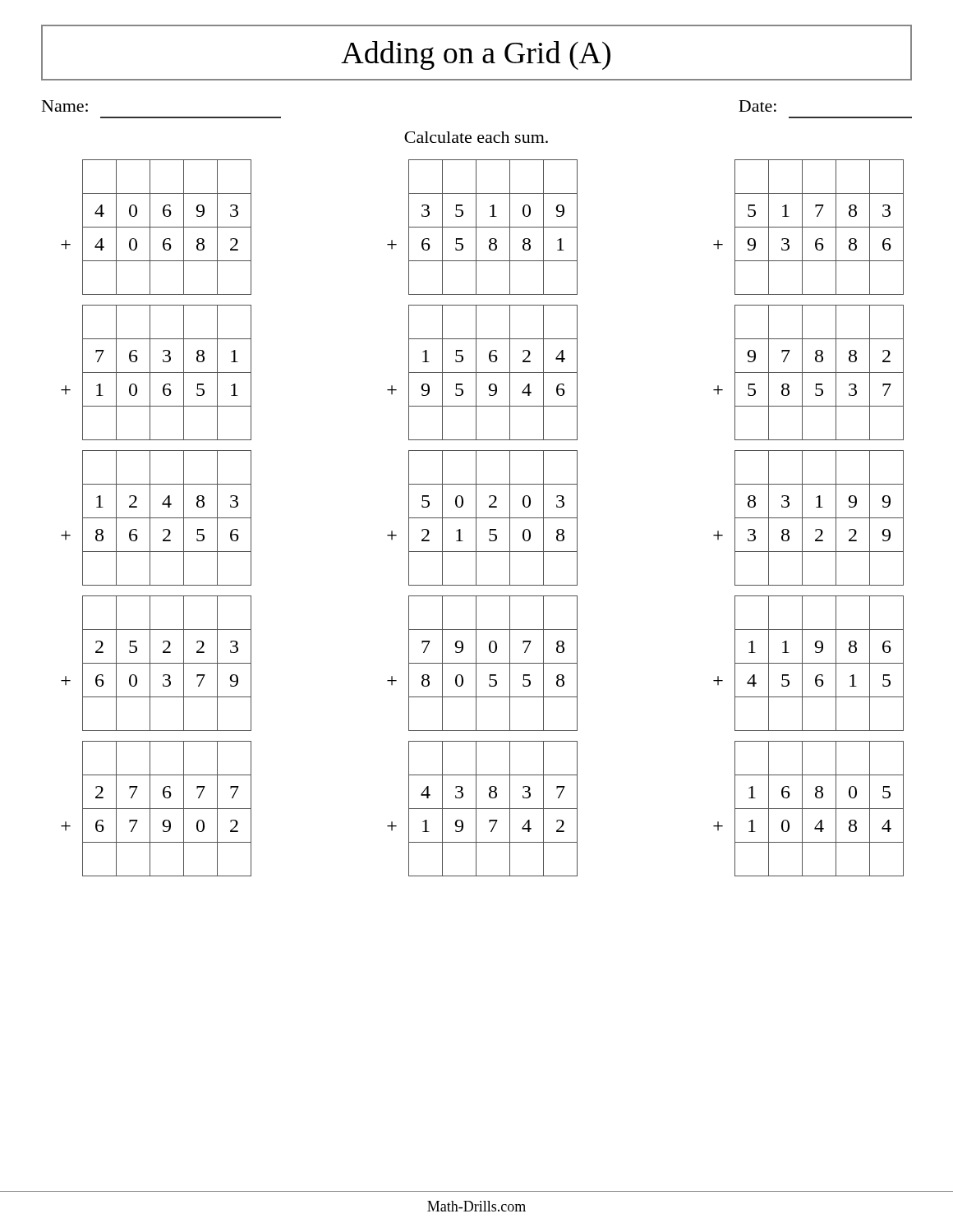Find the table that mentions "1 1 9"
Viewport: 953px width, 1232px height.
click(x=803, y=663)
